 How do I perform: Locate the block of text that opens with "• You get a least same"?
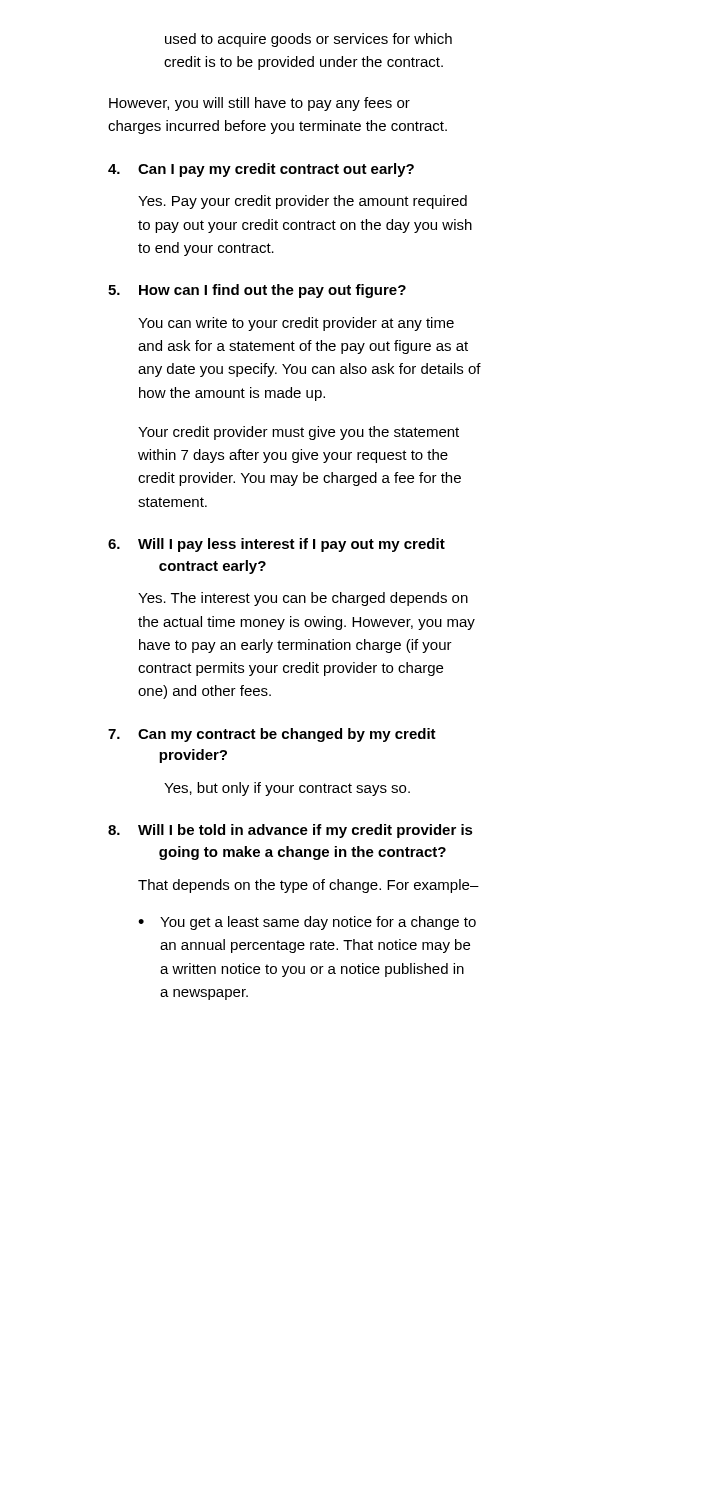(396, 957)
